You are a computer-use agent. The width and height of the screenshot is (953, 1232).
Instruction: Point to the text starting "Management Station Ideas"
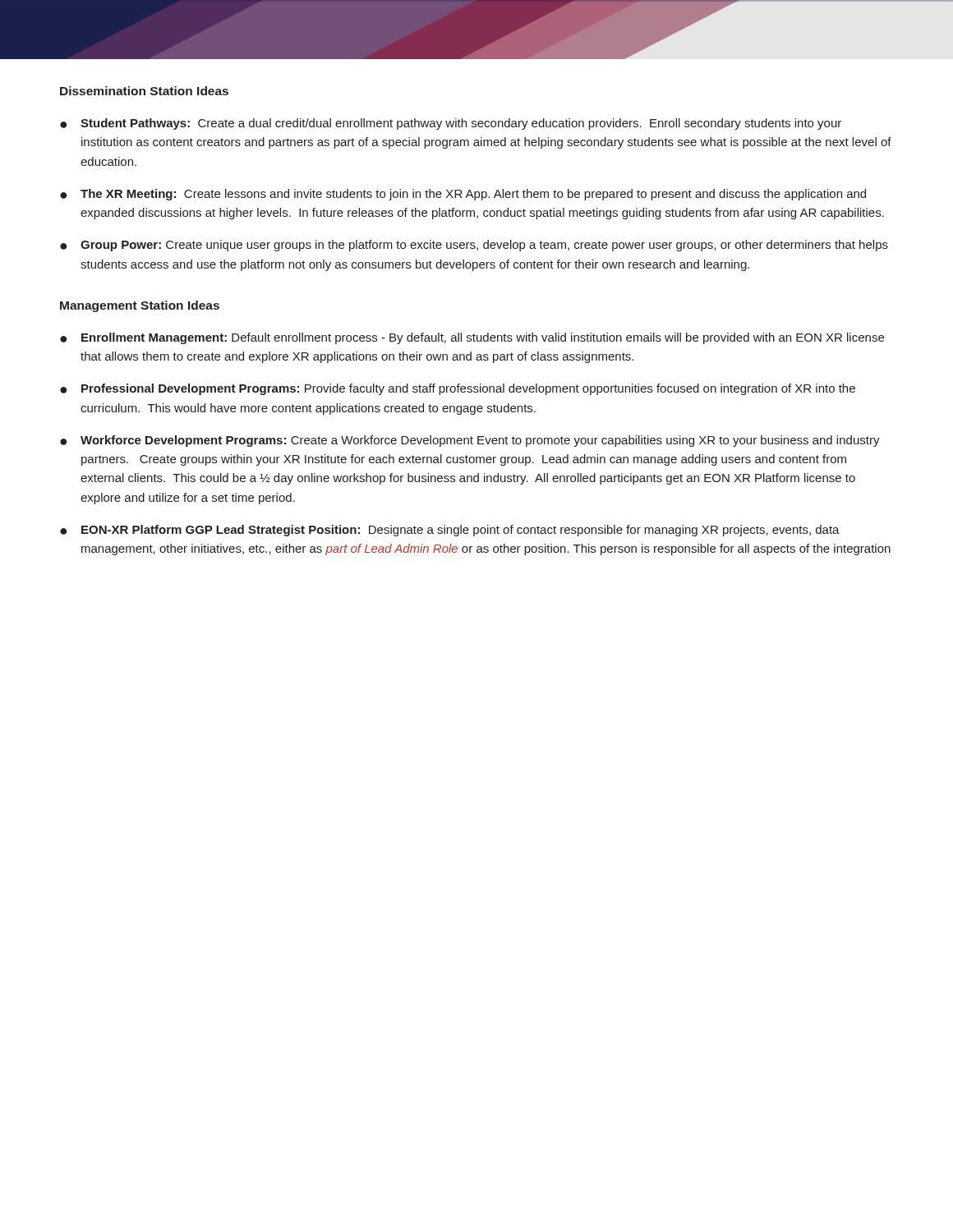tap(139, 305)
